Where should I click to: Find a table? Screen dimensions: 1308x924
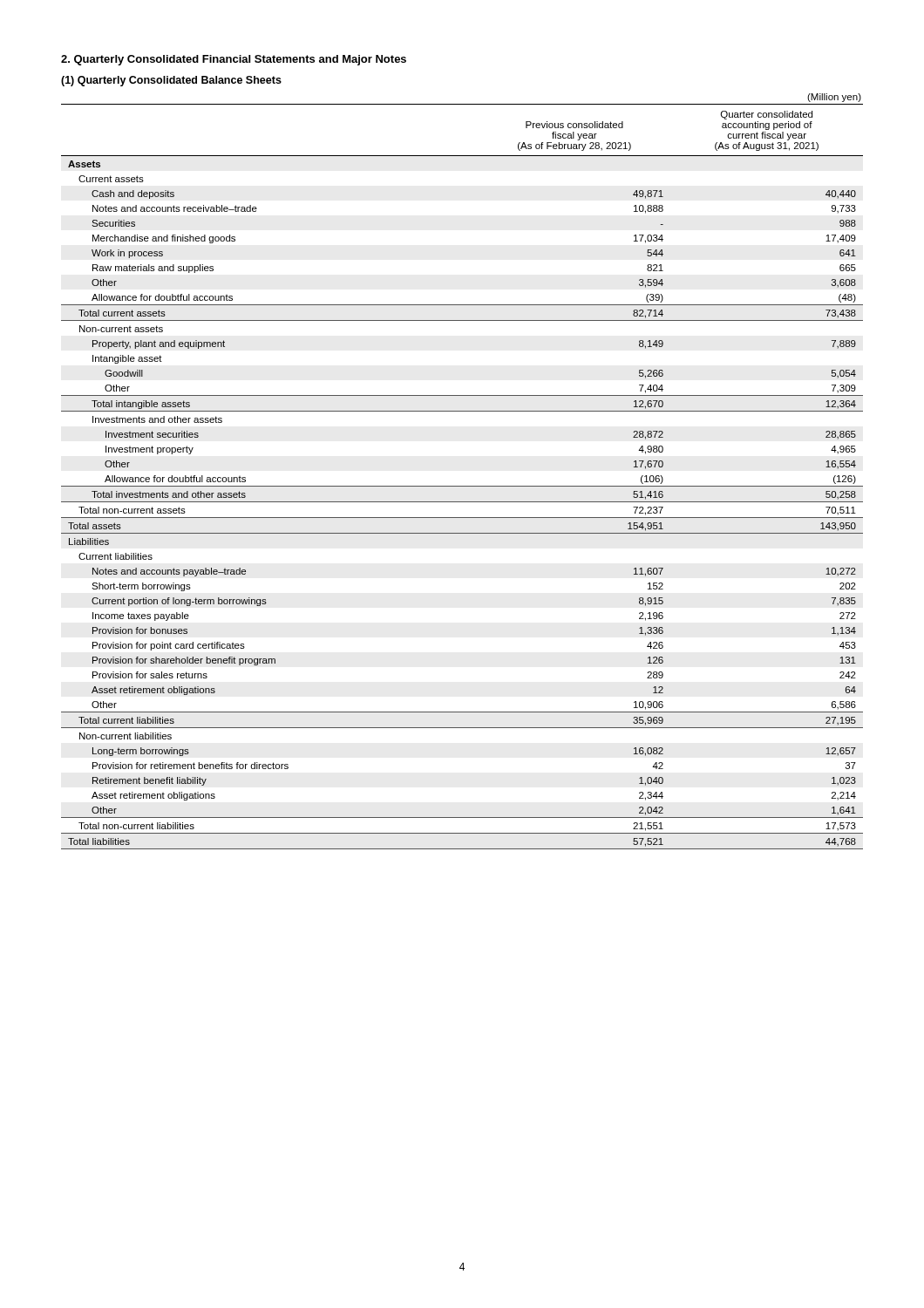click(462, 477)
